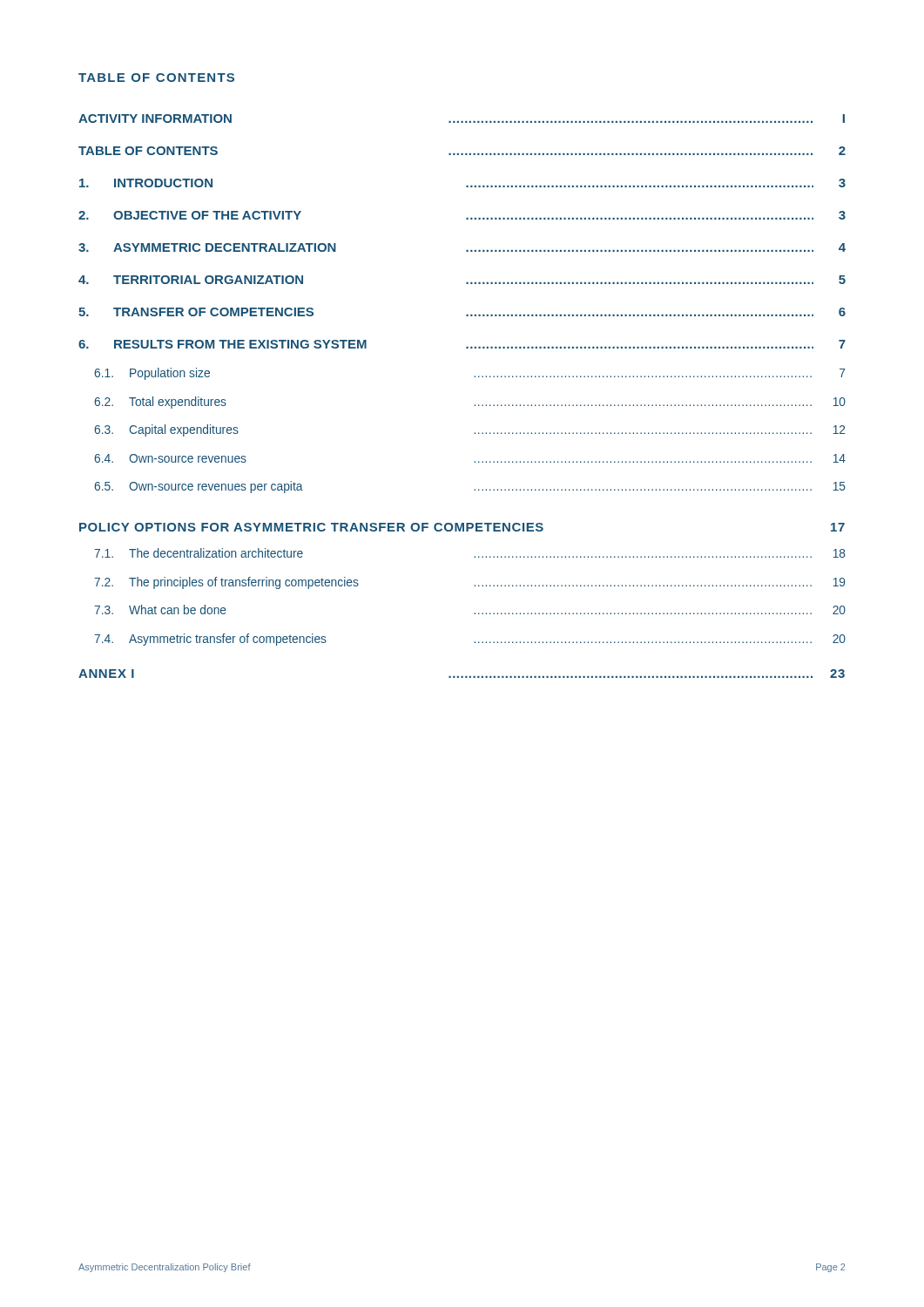Screen dimensions: 1307x924
Task: Locate the passage starting "4. TERRITORIAL ORGANIZATION 5"
Action: [462, 280]
